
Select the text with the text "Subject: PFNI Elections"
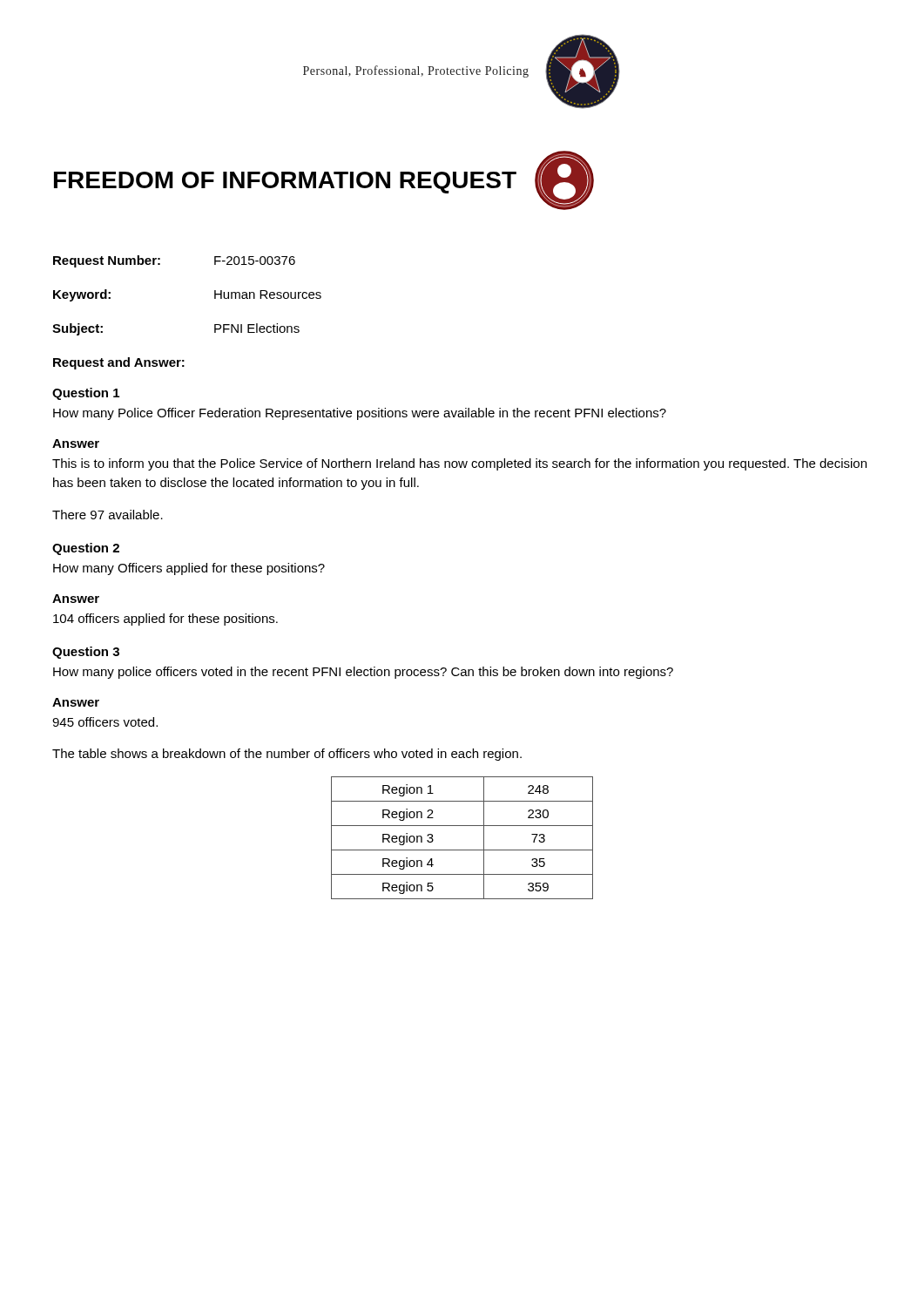click(74, 329)
